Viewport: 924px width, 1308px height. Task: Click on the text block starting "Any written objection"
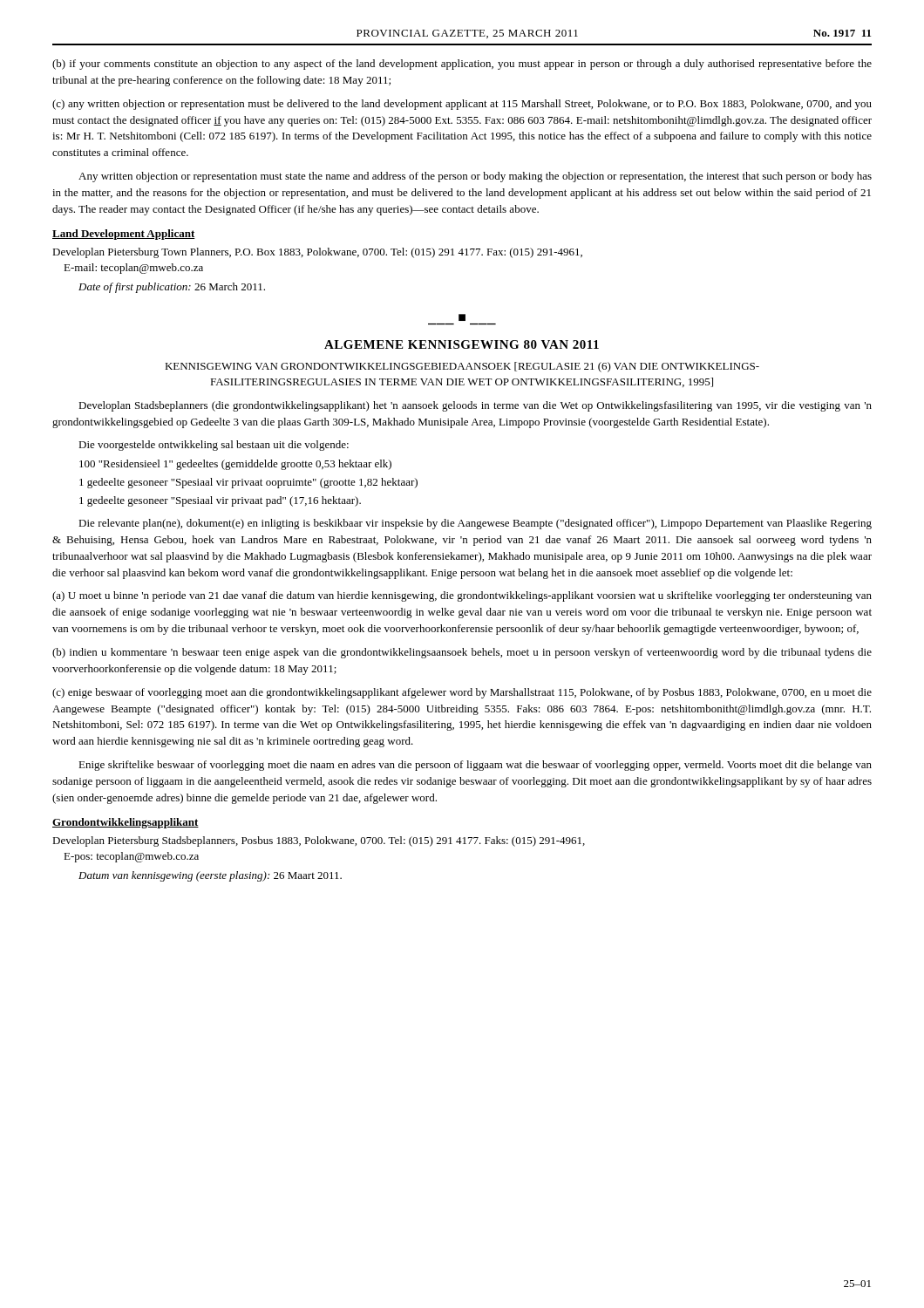[x=462, y=192]
